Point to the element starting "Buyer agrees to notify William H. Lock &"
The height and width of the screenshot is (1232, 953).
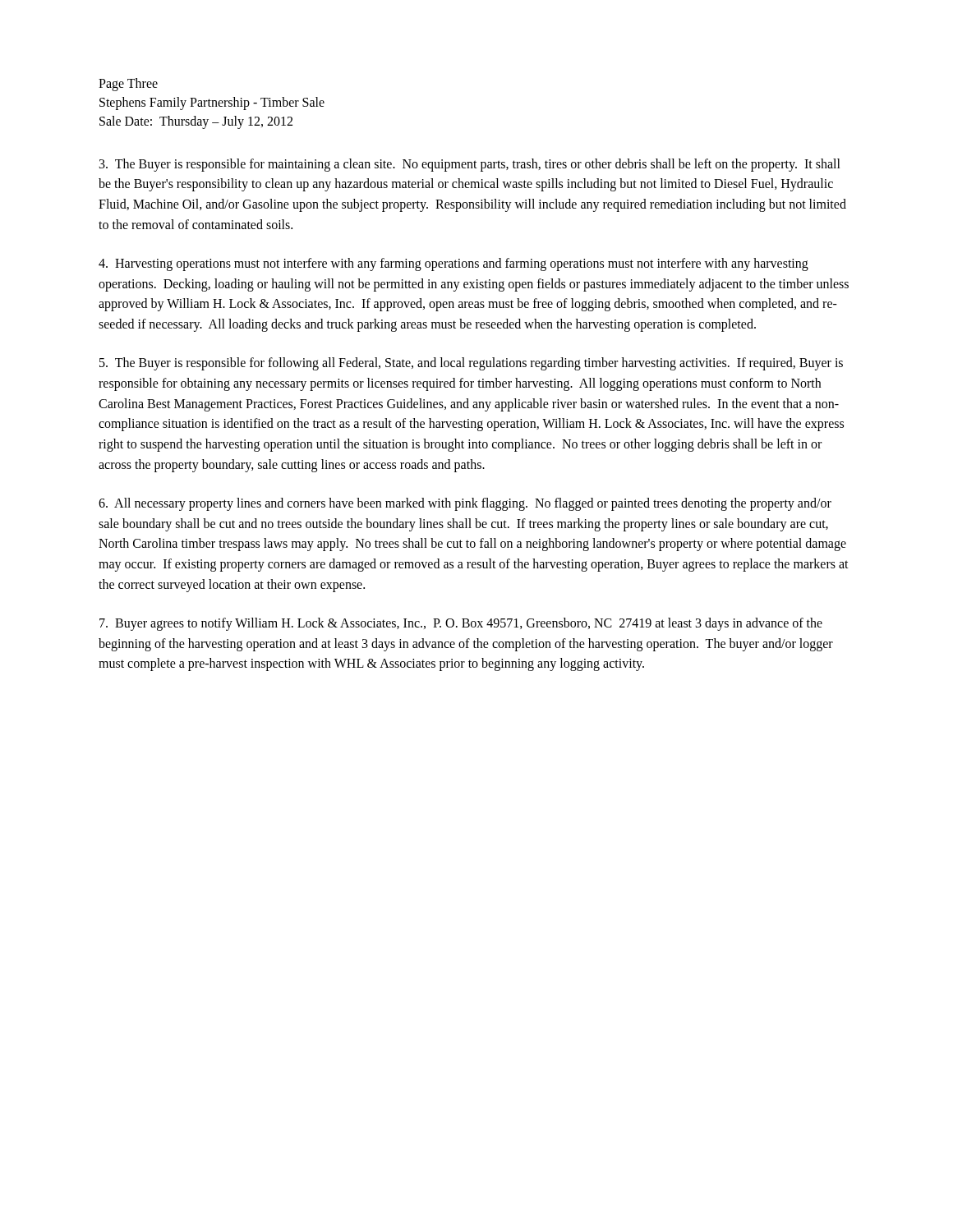tap(466, 643)
